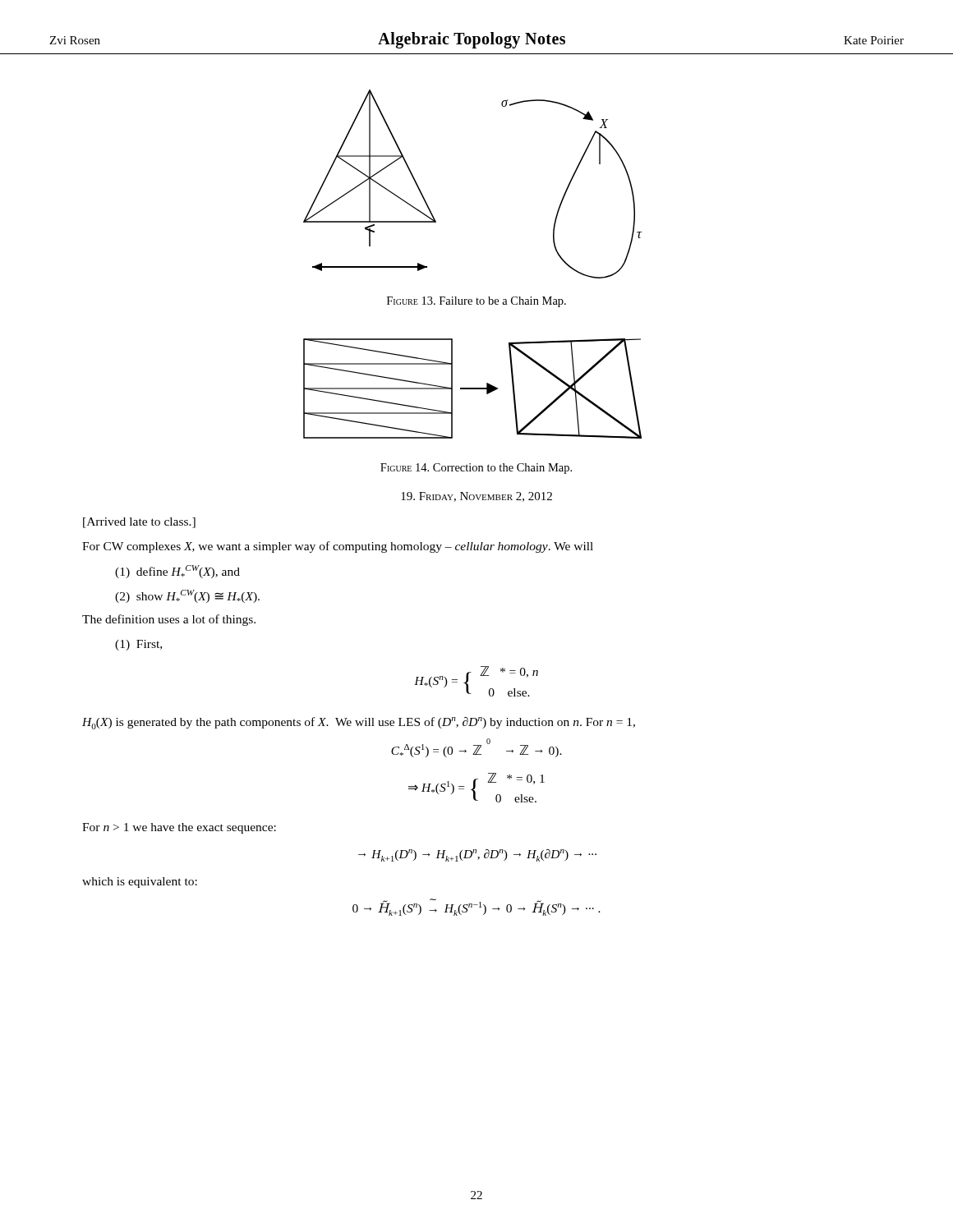The image size is (953, 1232).
Task: Select the text block starting "H0(X) is generated by the path"
Action: coord(359,722)
